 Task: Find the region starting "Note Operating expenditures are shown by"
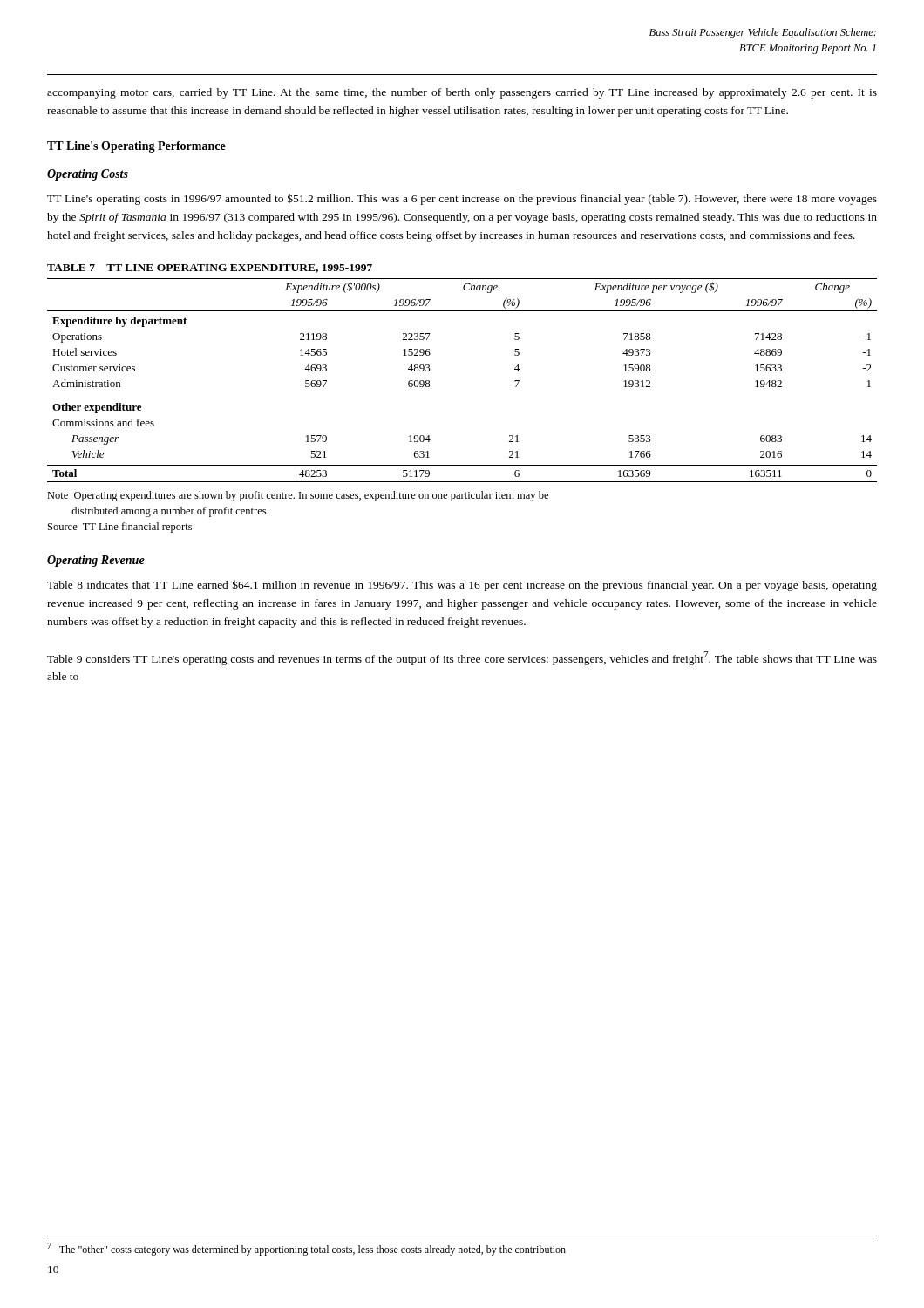pos(298,496)
